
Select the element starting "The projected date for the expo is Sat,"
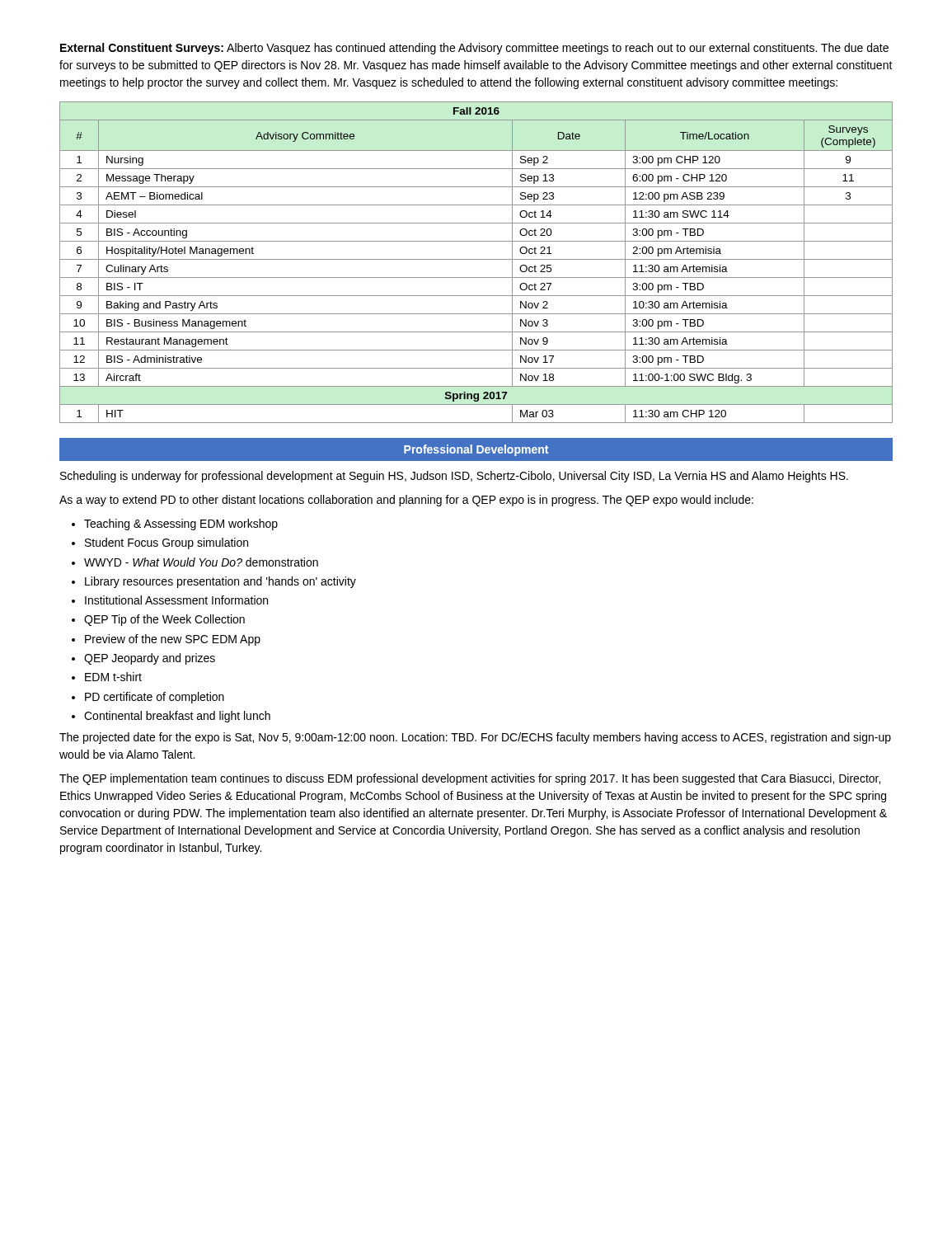coord(475,746)
